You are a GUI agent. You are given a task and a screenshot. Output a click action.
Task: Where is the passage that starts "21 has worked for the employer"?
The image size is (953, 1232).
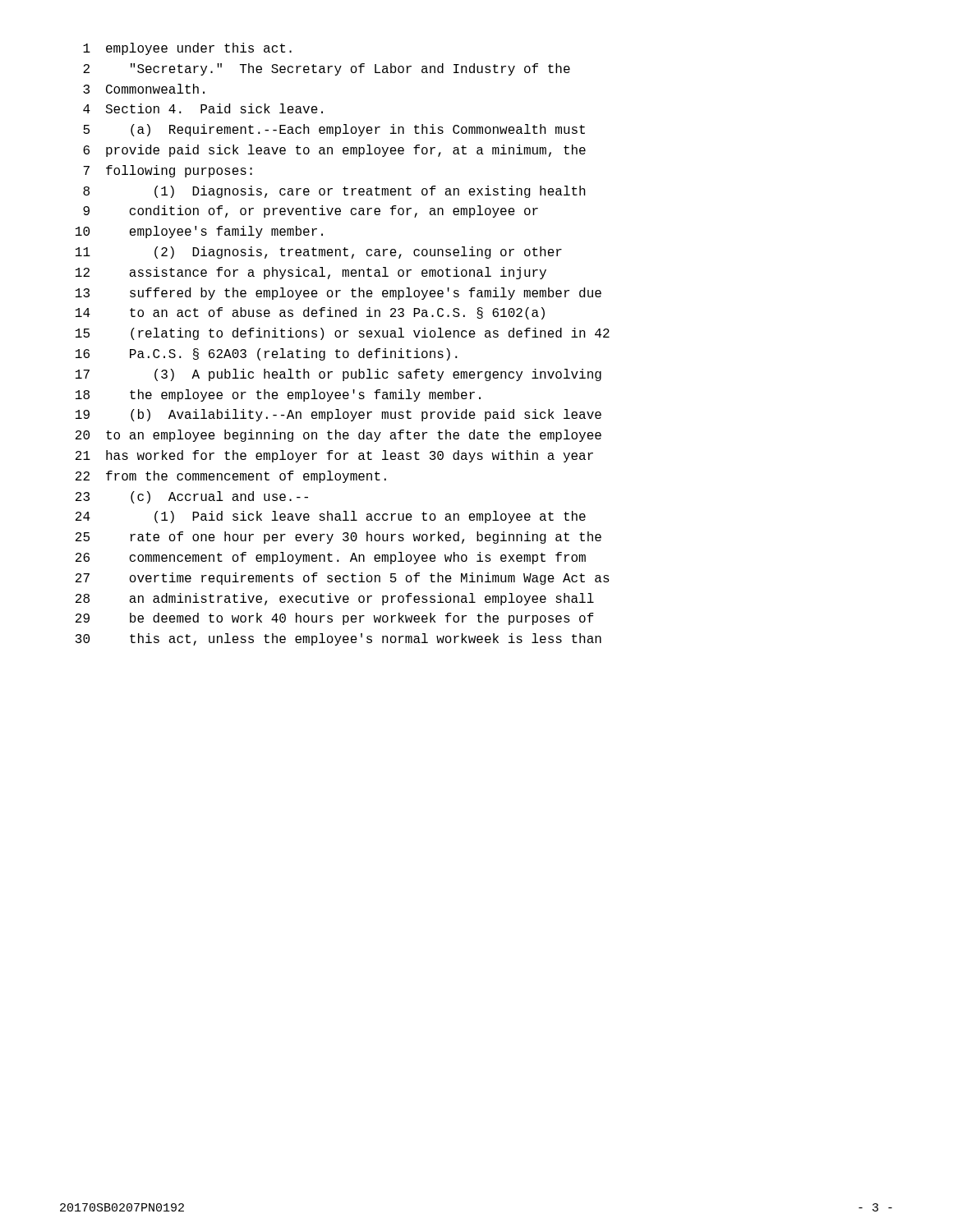476,457
